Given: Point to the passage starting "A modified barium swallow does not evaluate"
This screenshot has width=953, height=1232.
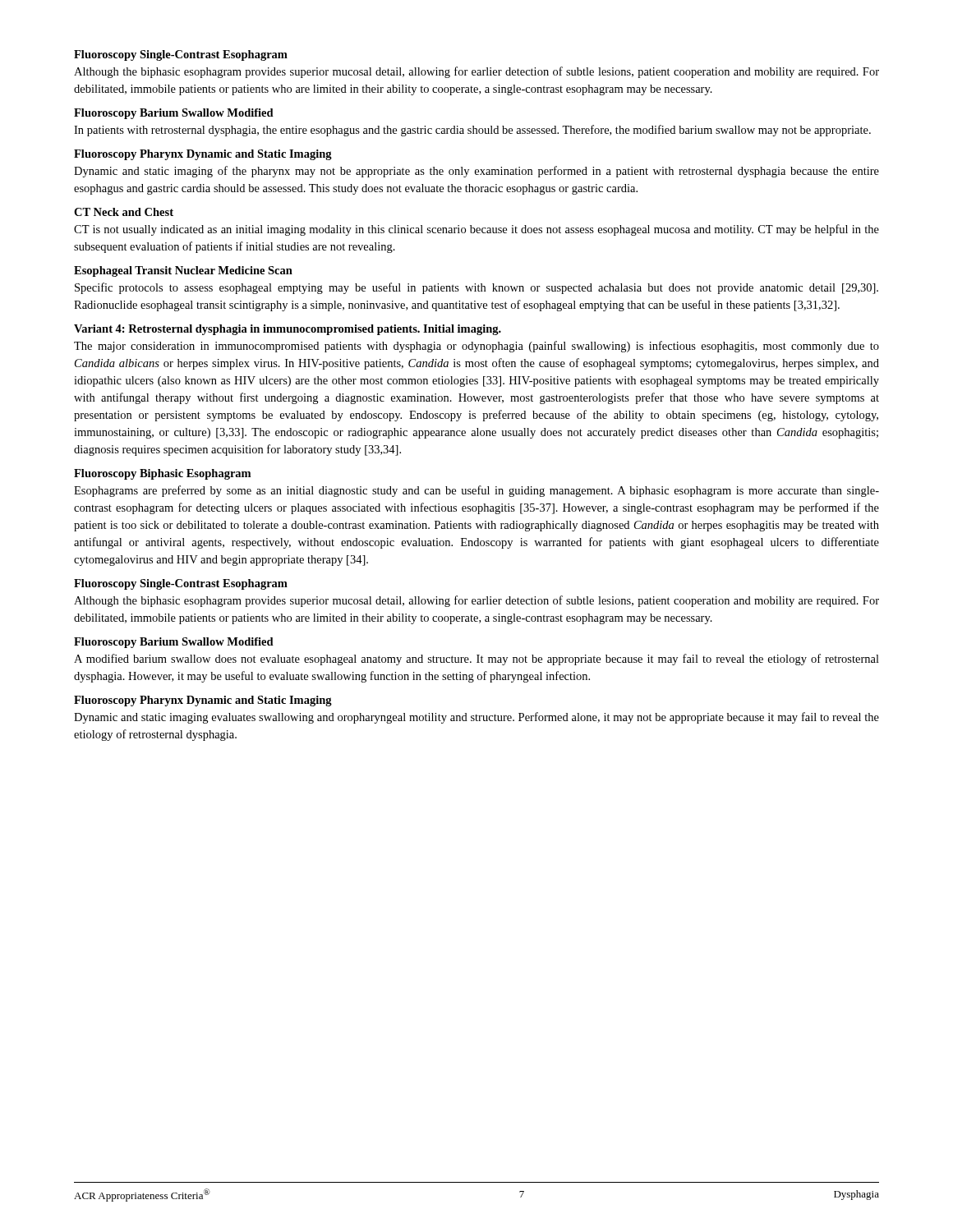Looking at the screenshot, I should point(476,668).
